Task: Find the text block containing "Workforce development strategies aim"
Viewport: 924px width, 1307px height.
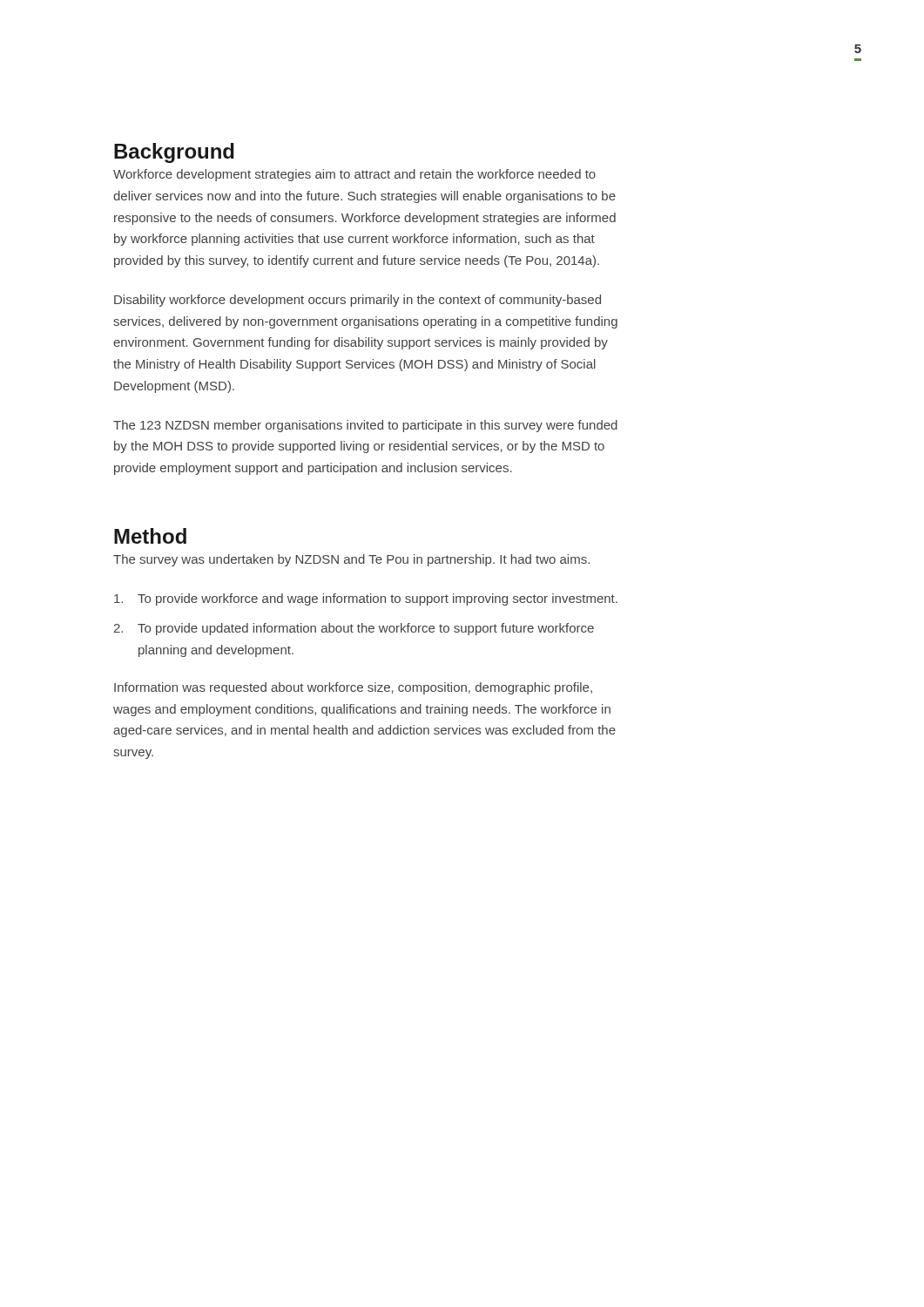Action: [365, 217]
